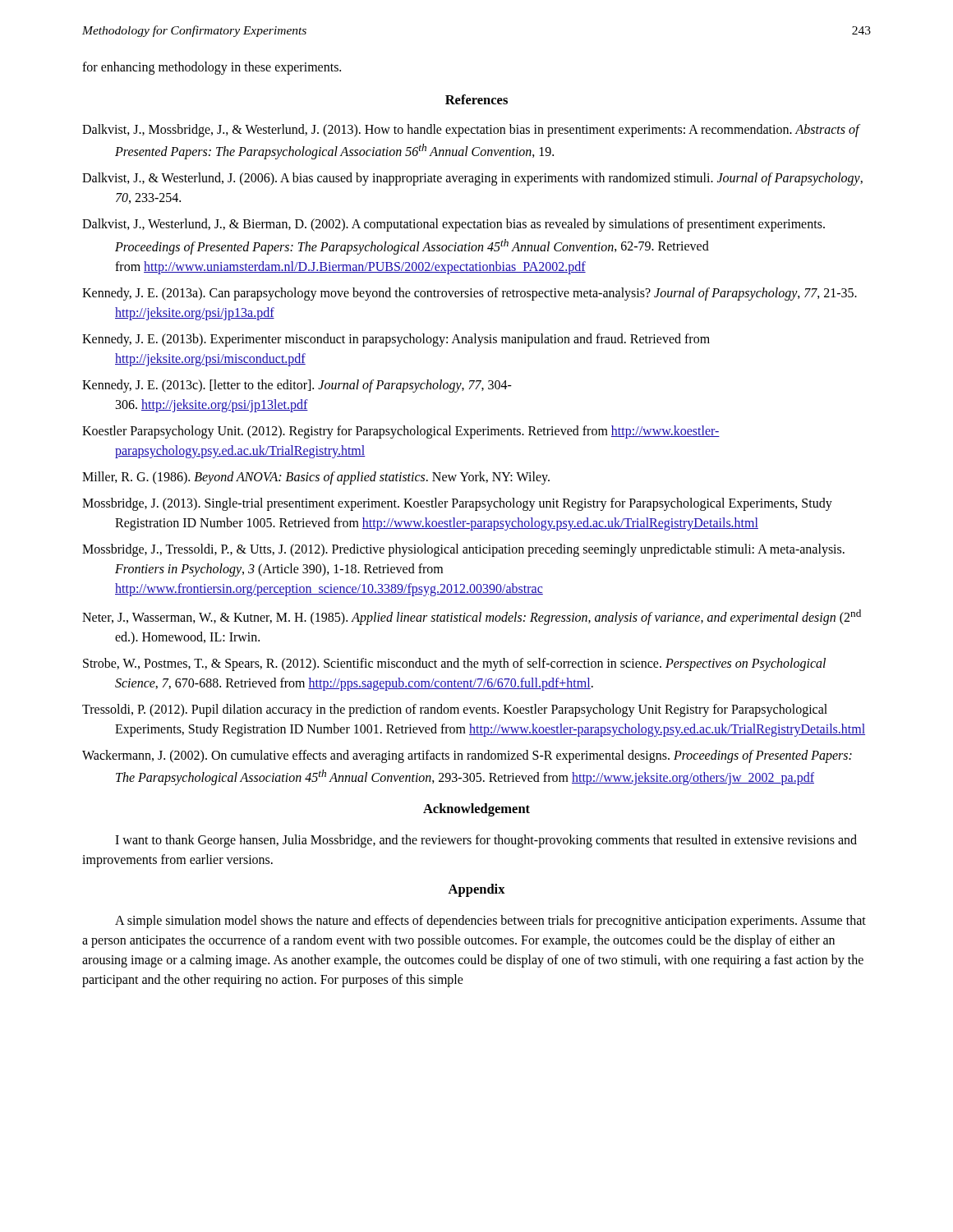
Task: Locate the block of text that opens with "Dalkvist, J., & Westerlund,"
Action: [x=473, y=188]
